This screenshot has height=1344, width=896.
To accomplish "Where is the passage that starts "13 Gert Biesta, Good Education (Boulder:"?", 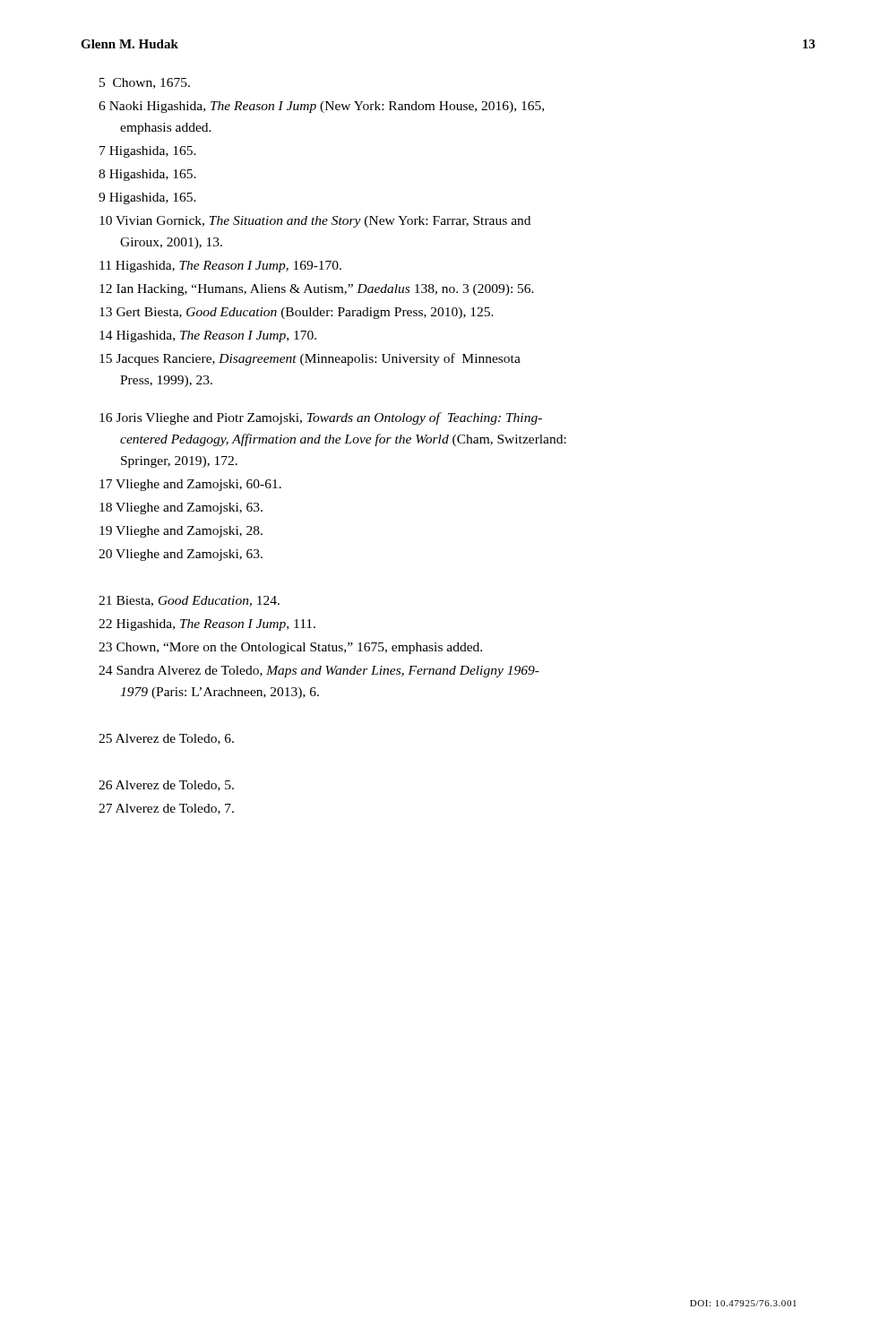I will 296,311.
